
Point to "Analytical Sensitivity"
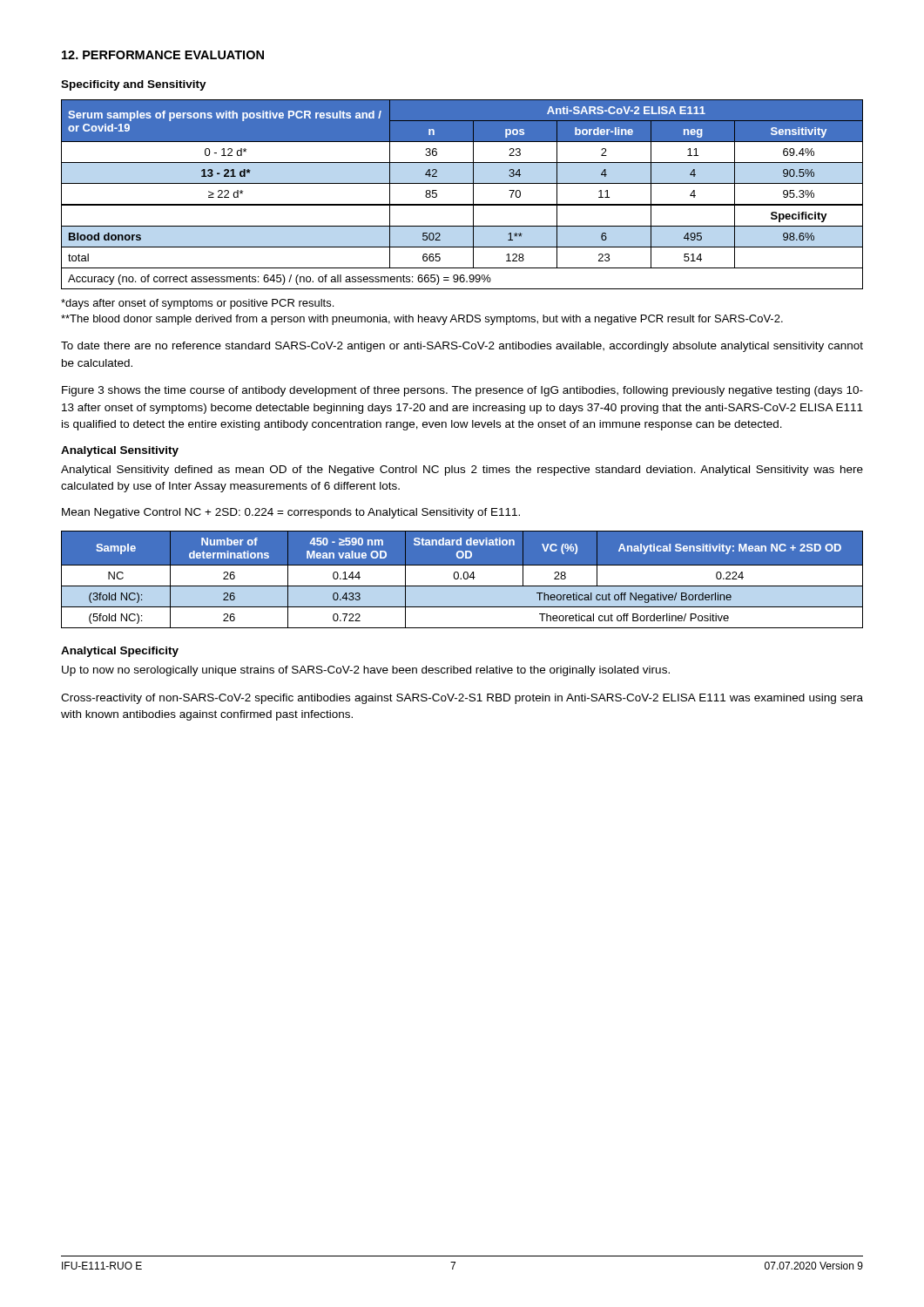pos(120,450)
